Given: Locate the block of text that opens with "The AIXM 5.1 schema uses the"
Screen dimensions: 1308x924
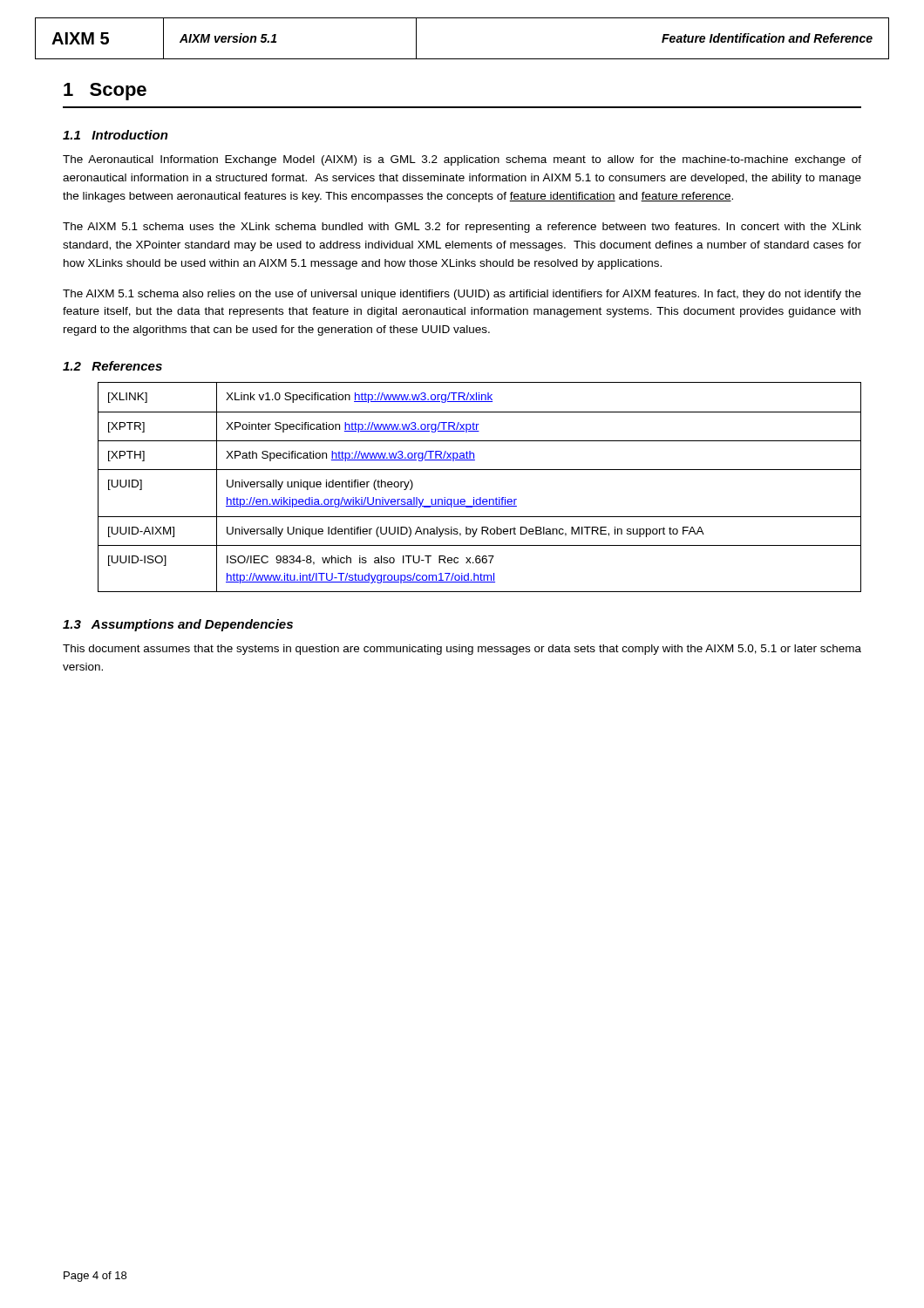Looking at the screenshot, I should (x=462, y=244).
